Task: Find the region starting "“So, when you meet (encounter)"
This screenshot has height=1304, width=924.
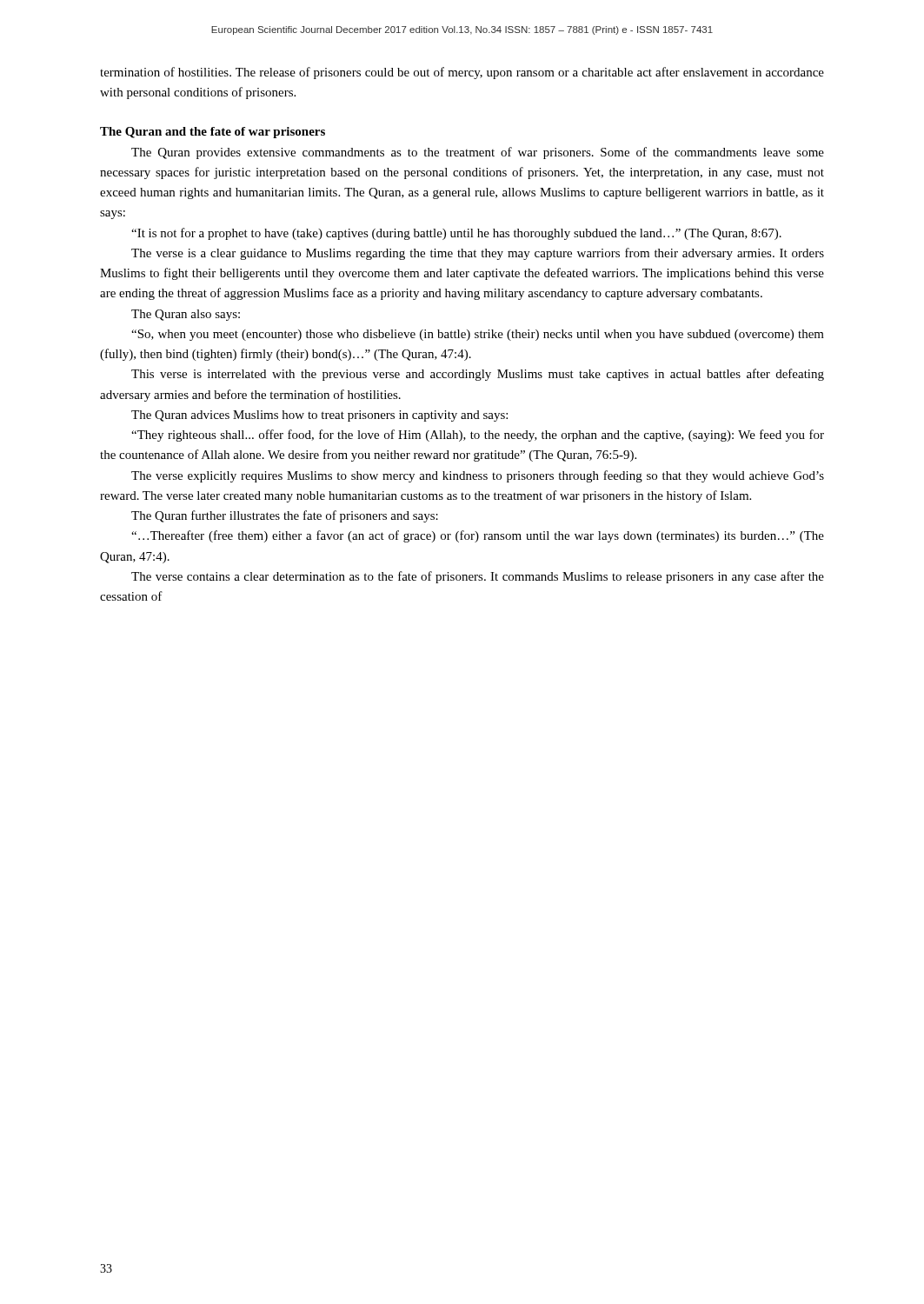Action: click(x=462, y=344)
